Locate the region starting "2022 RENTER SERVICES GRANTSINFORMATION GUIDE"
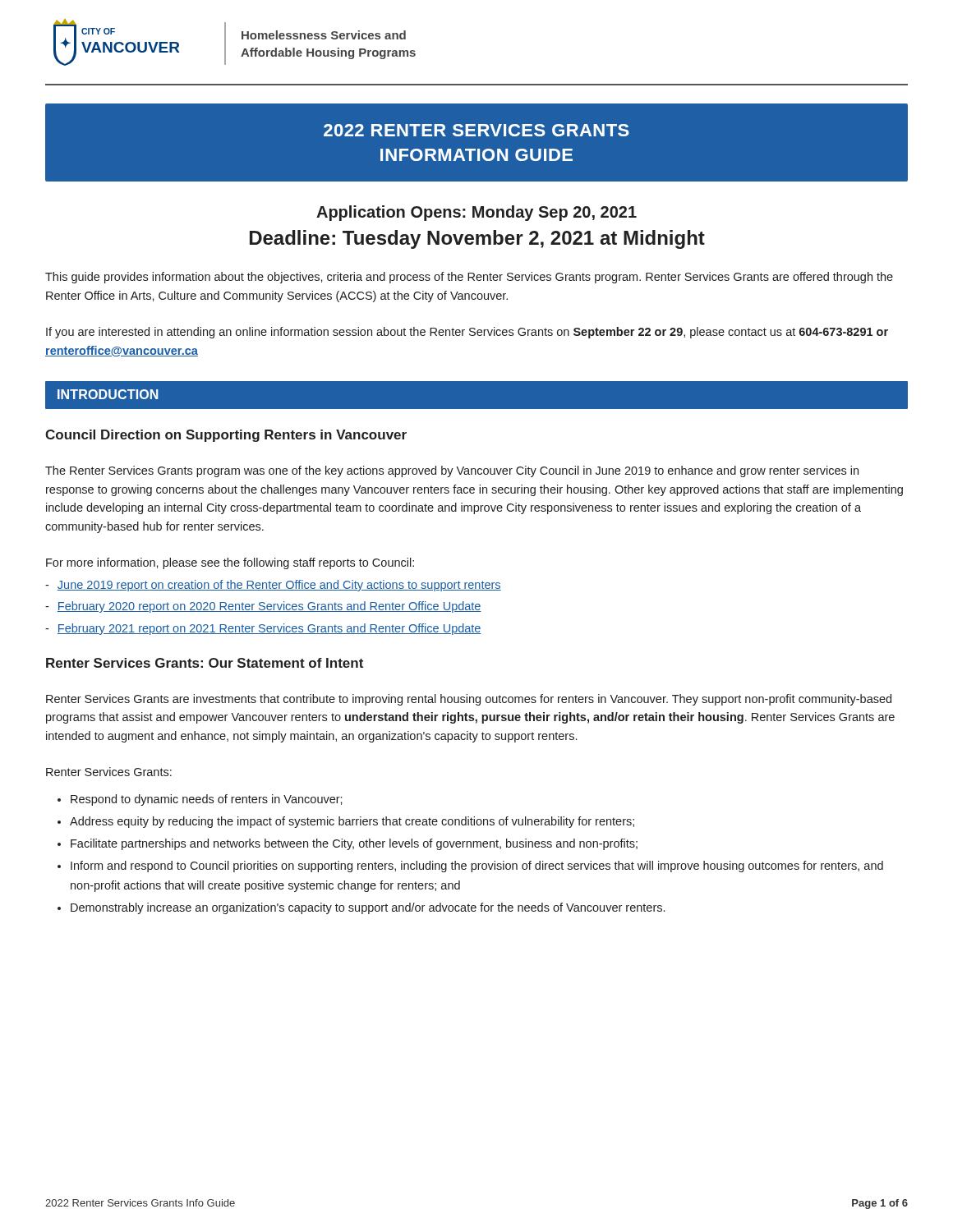 pos(476,143)
